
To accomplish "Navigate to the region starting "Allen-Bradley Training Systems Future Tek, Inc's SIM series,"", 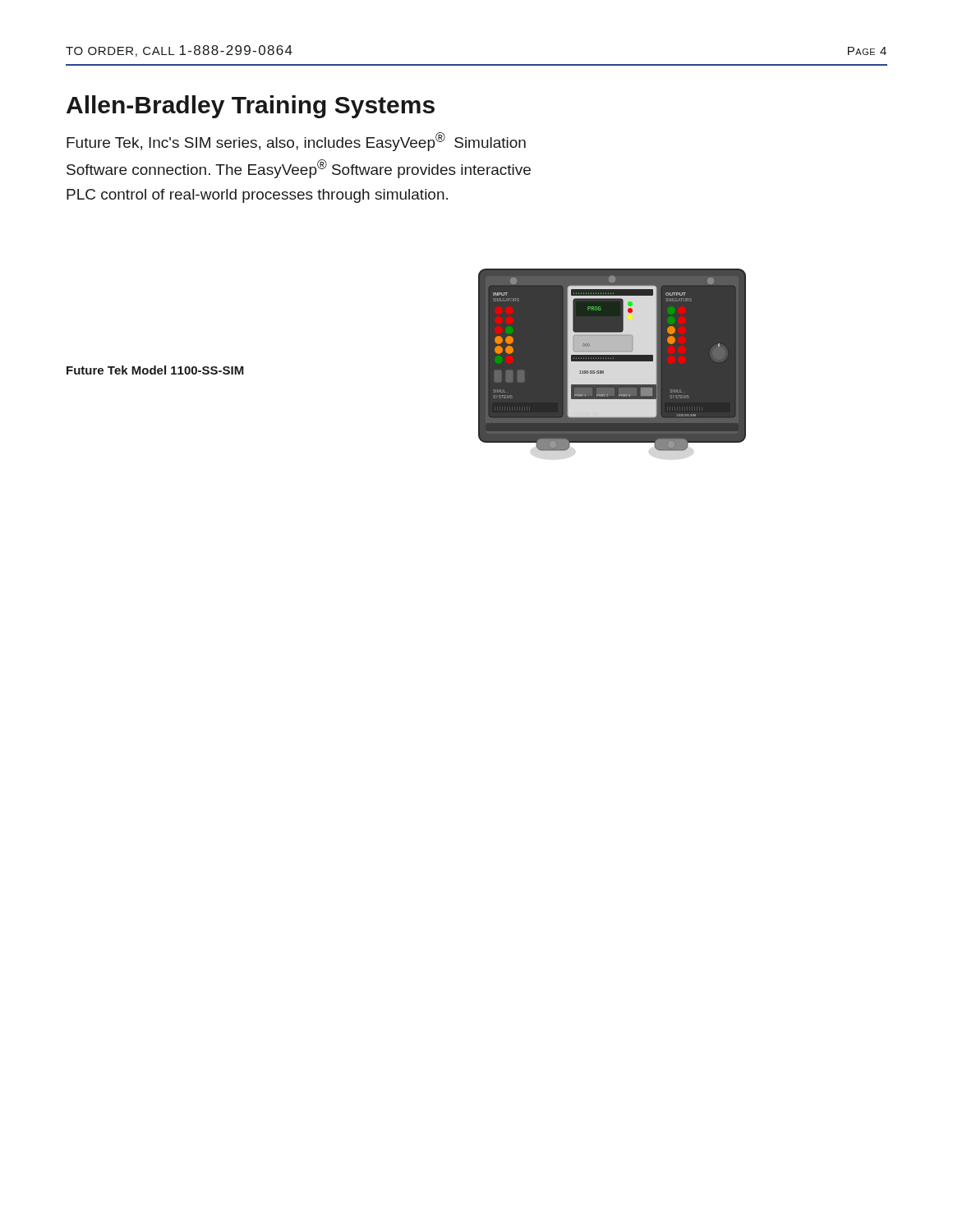I will 476,148.
